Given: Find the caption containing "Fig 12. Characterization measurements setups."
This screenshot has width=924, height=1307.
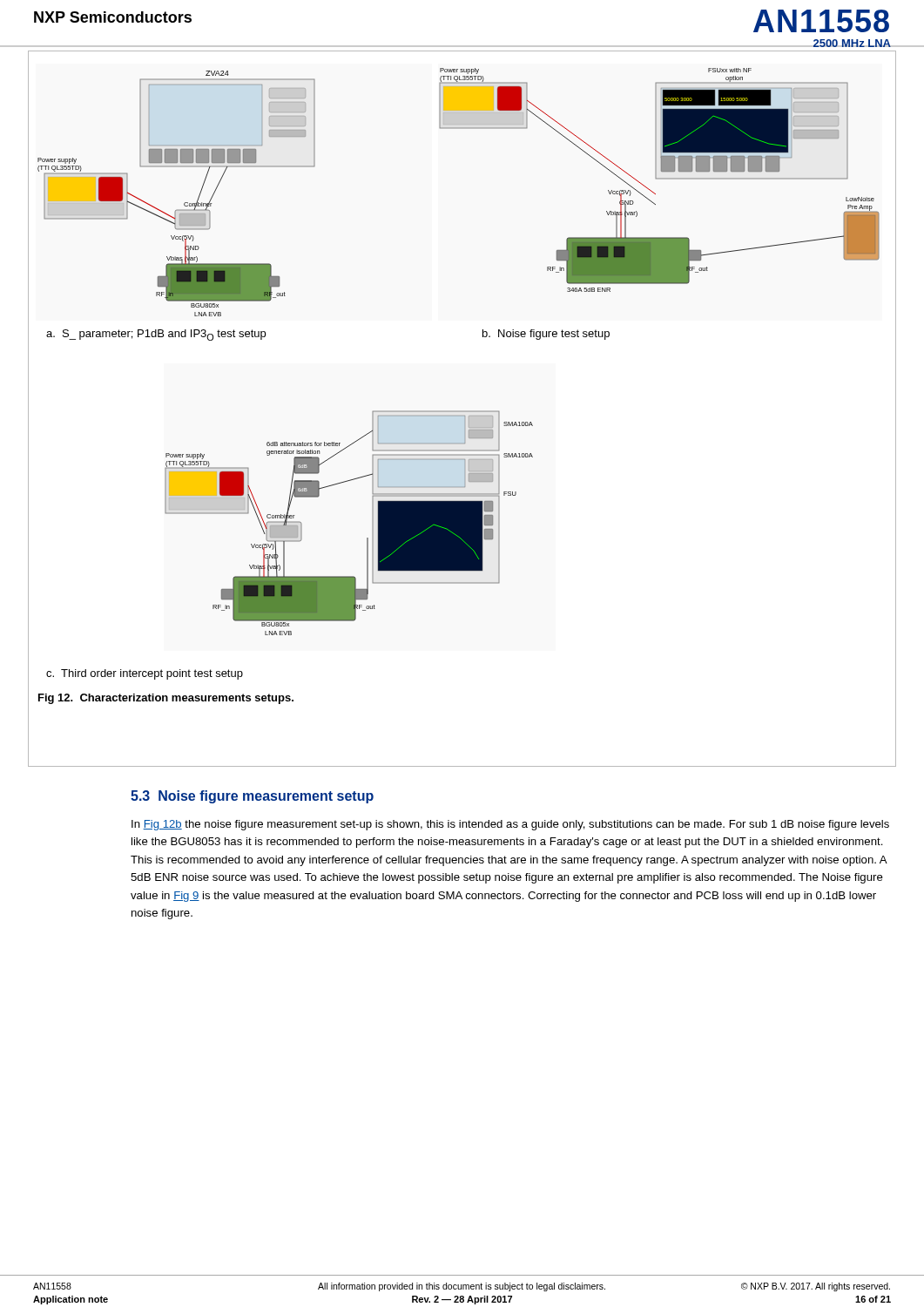Looking at the screenshot, I should (166, 698).
